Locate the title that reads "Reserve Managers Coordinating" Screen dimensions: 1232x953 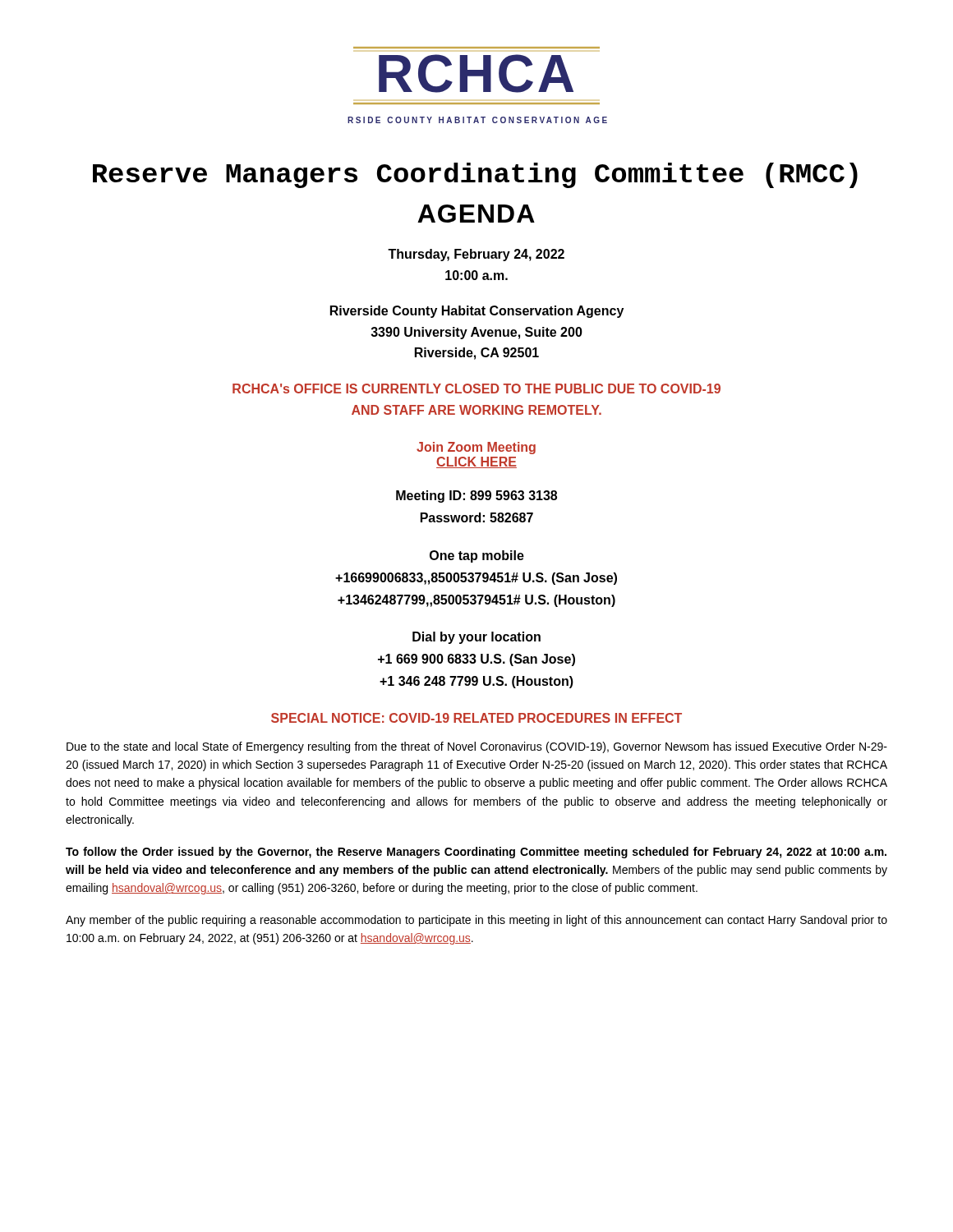476,175
